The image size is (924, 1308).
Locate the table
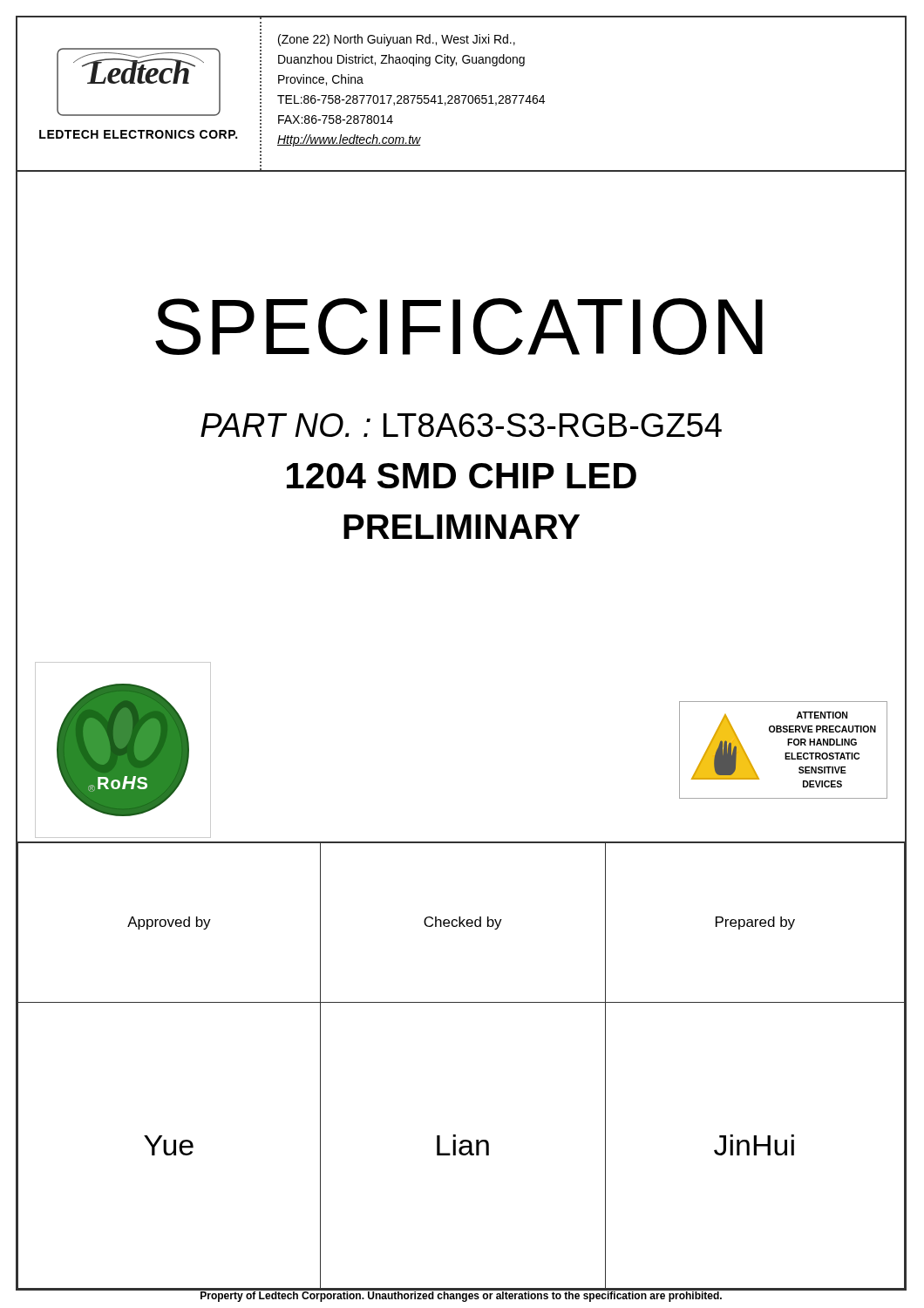click(461, 1065)
